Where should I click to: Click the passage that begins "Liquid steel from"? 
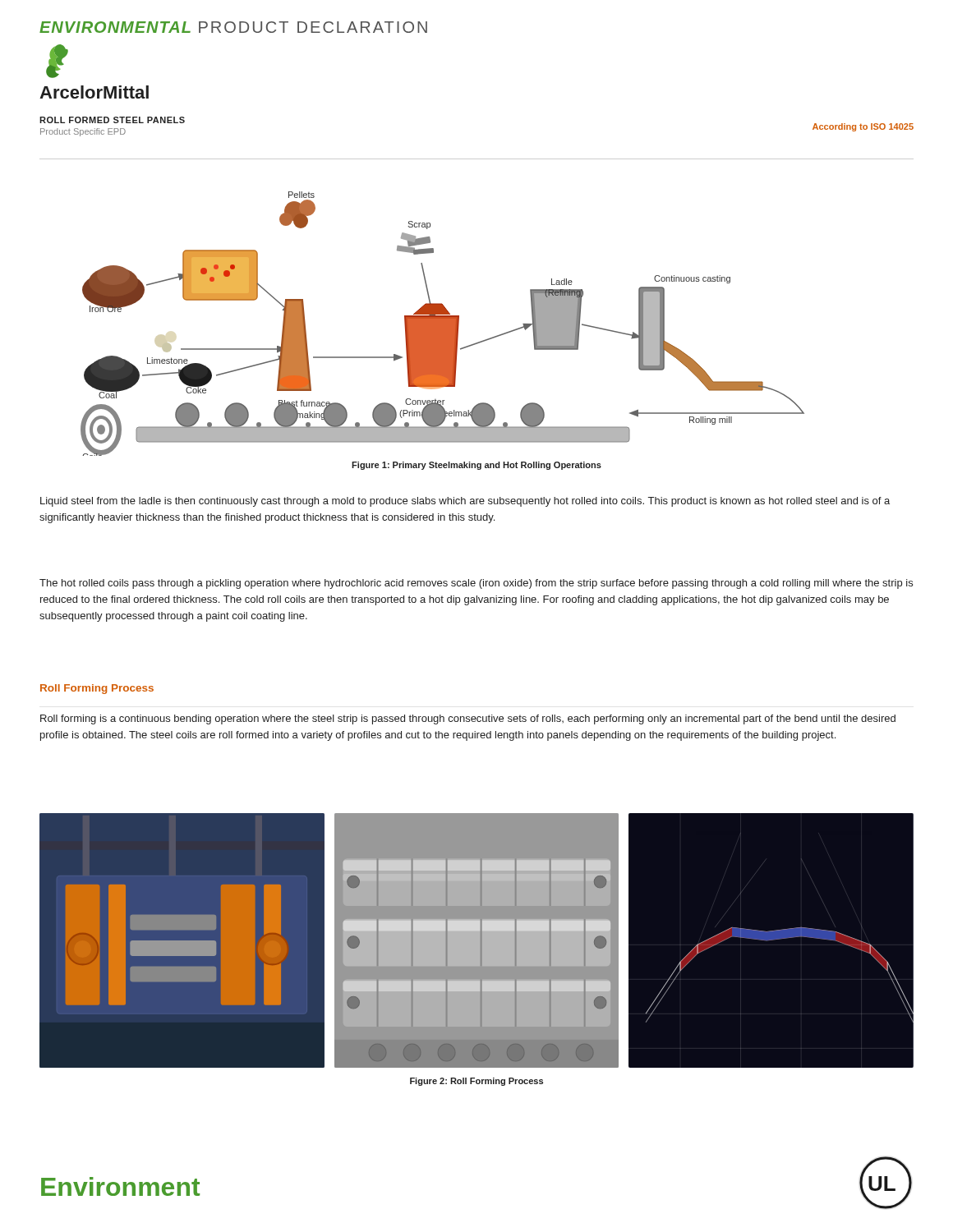(x=465, y=509)
